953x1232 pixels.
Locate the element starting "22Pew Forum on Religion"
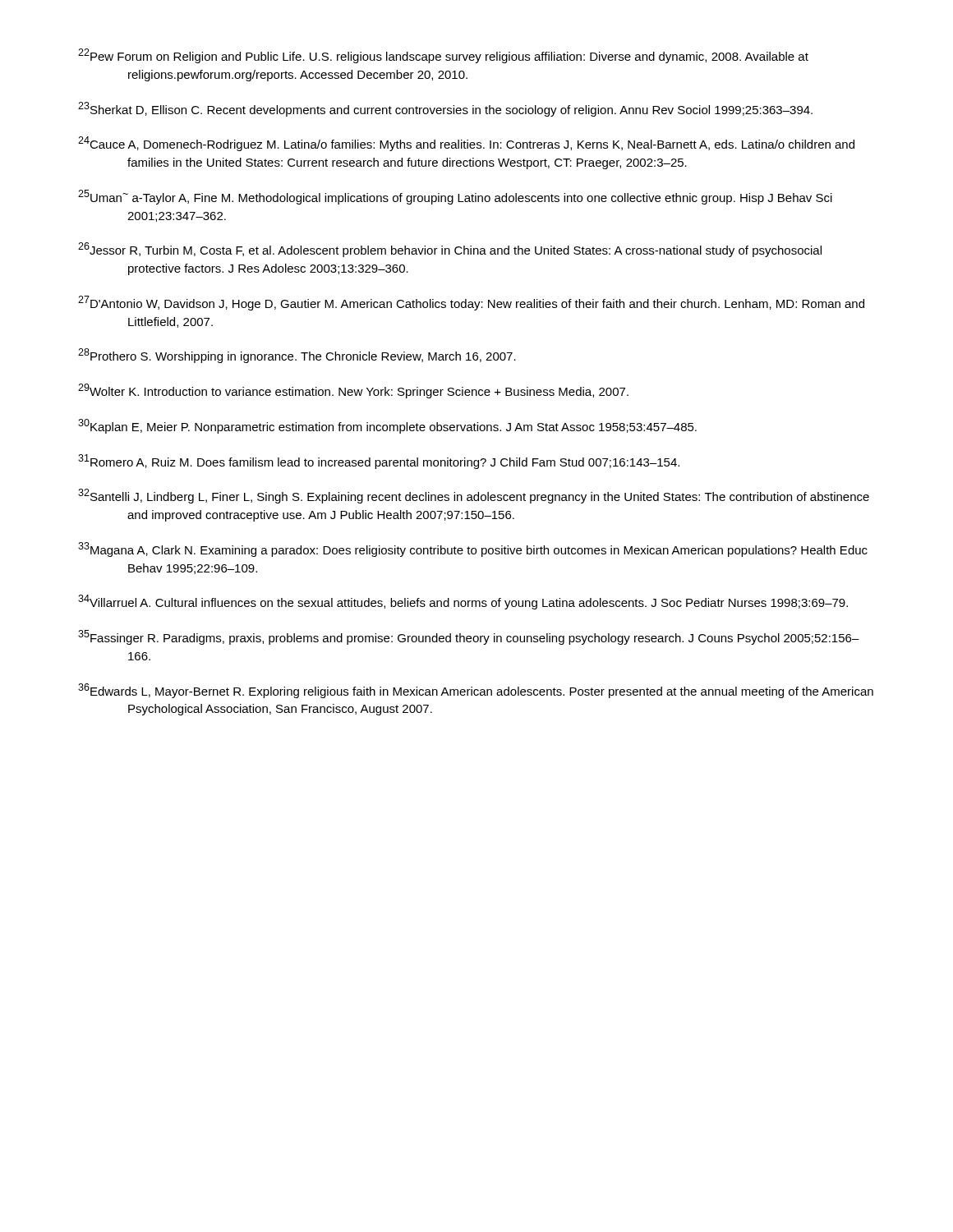coord(443,64)
